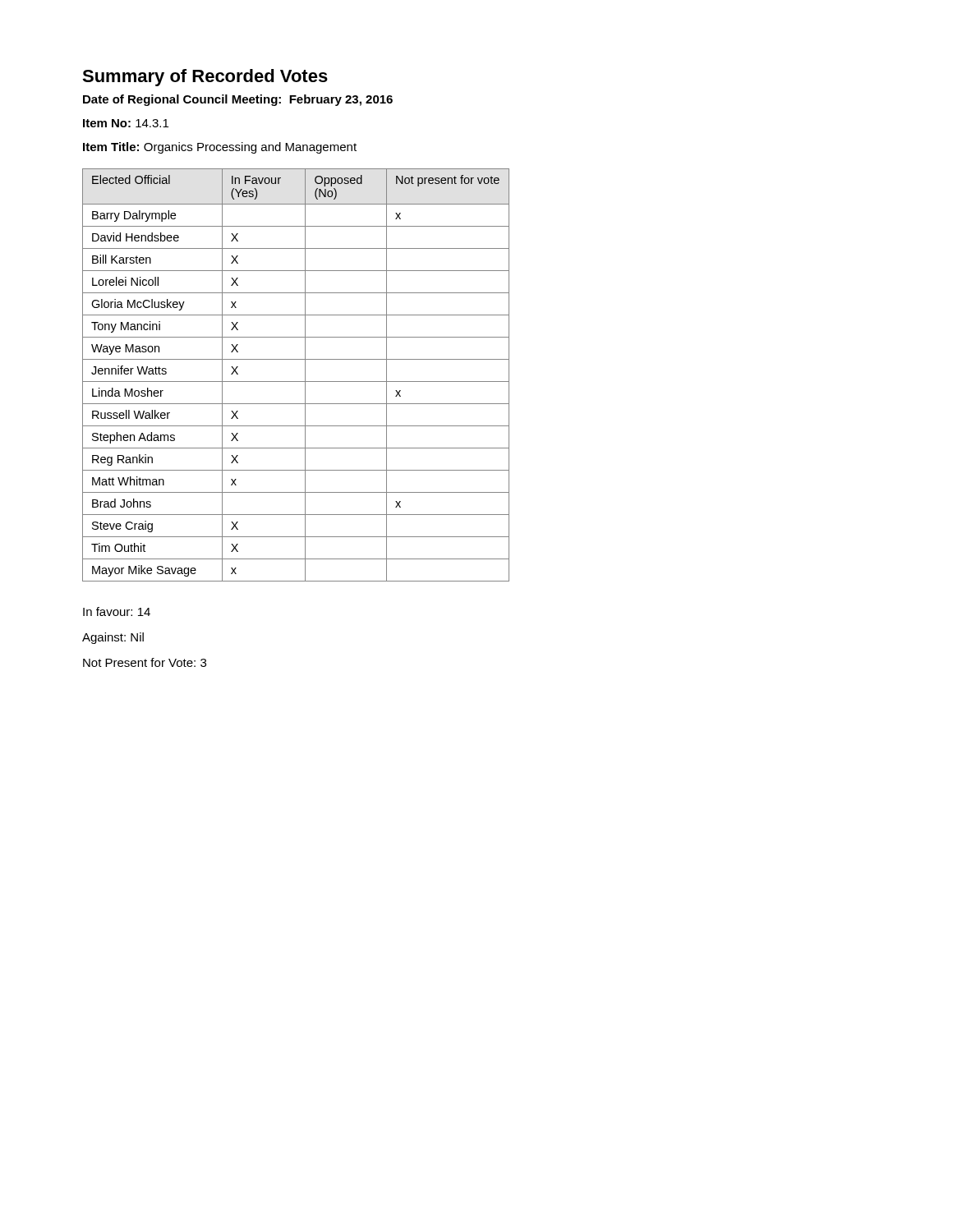Locate the text "In favour: 14"
Viewport: 953px width, 1232px height.
pos(116,612)
